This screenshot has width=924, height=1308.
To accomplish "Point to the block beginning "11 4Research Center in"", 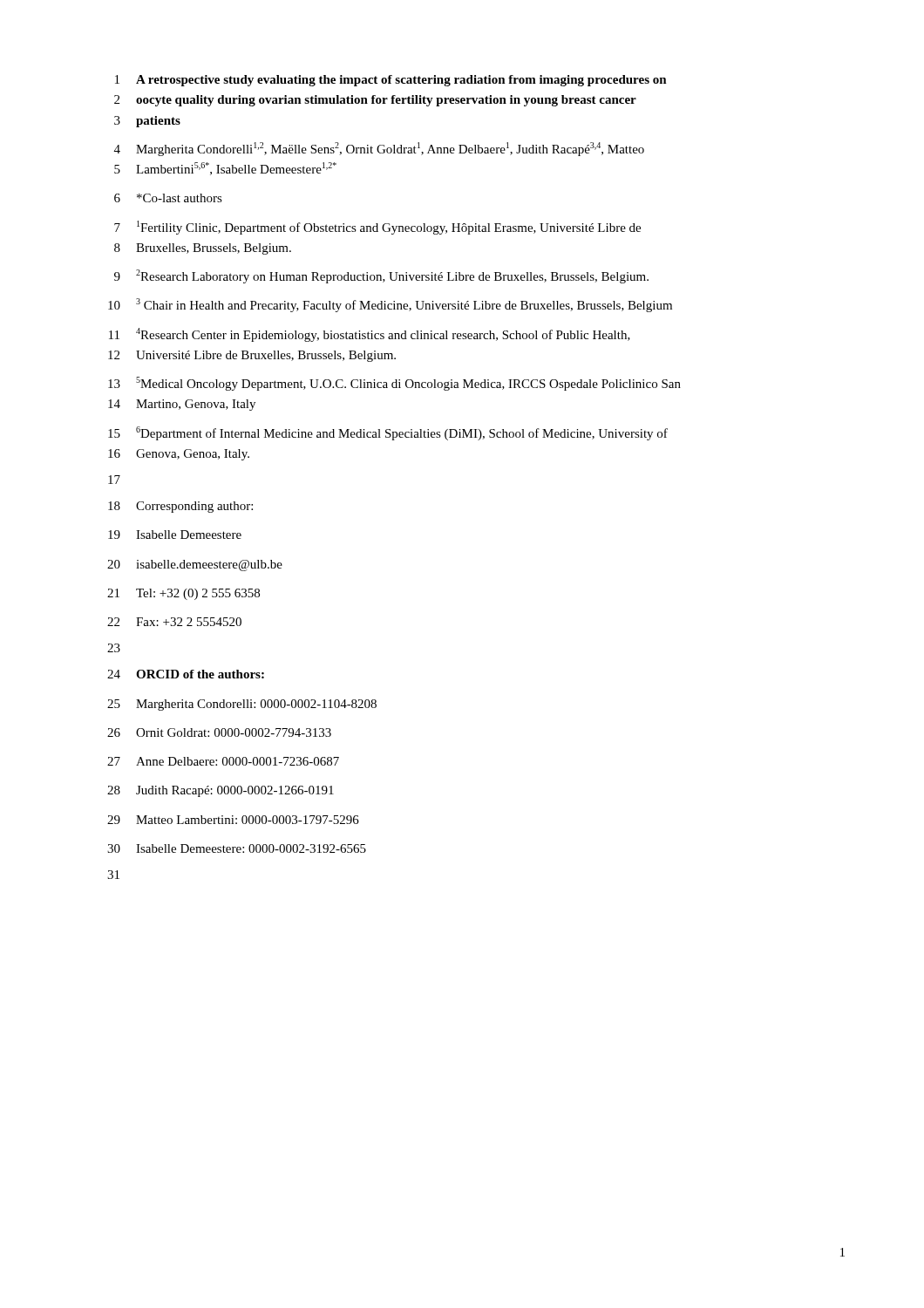I will 462,335.
